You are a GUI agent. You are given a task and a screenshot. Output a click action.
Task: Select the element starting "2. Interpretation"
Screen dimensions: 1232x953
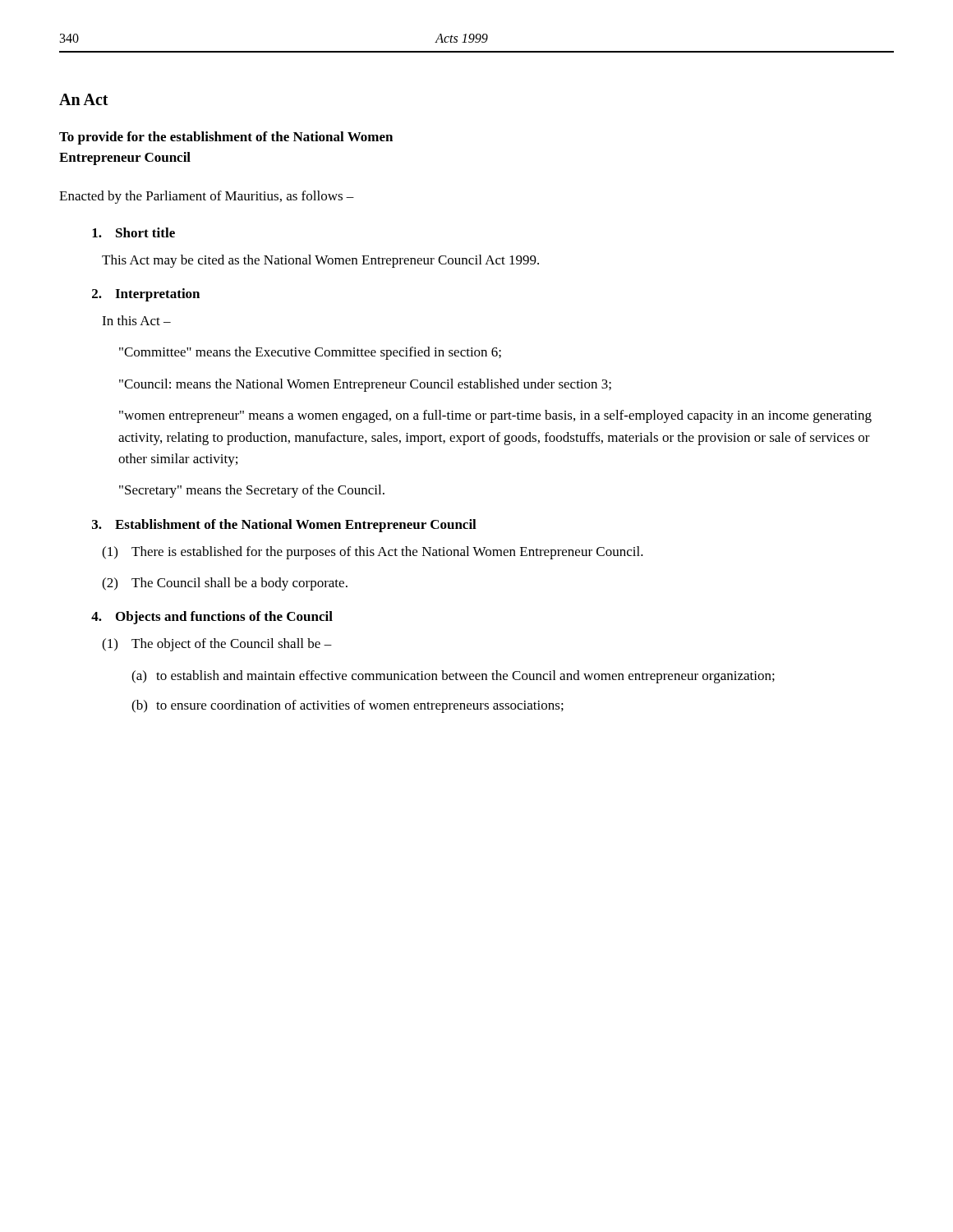[x=130, y=294]
